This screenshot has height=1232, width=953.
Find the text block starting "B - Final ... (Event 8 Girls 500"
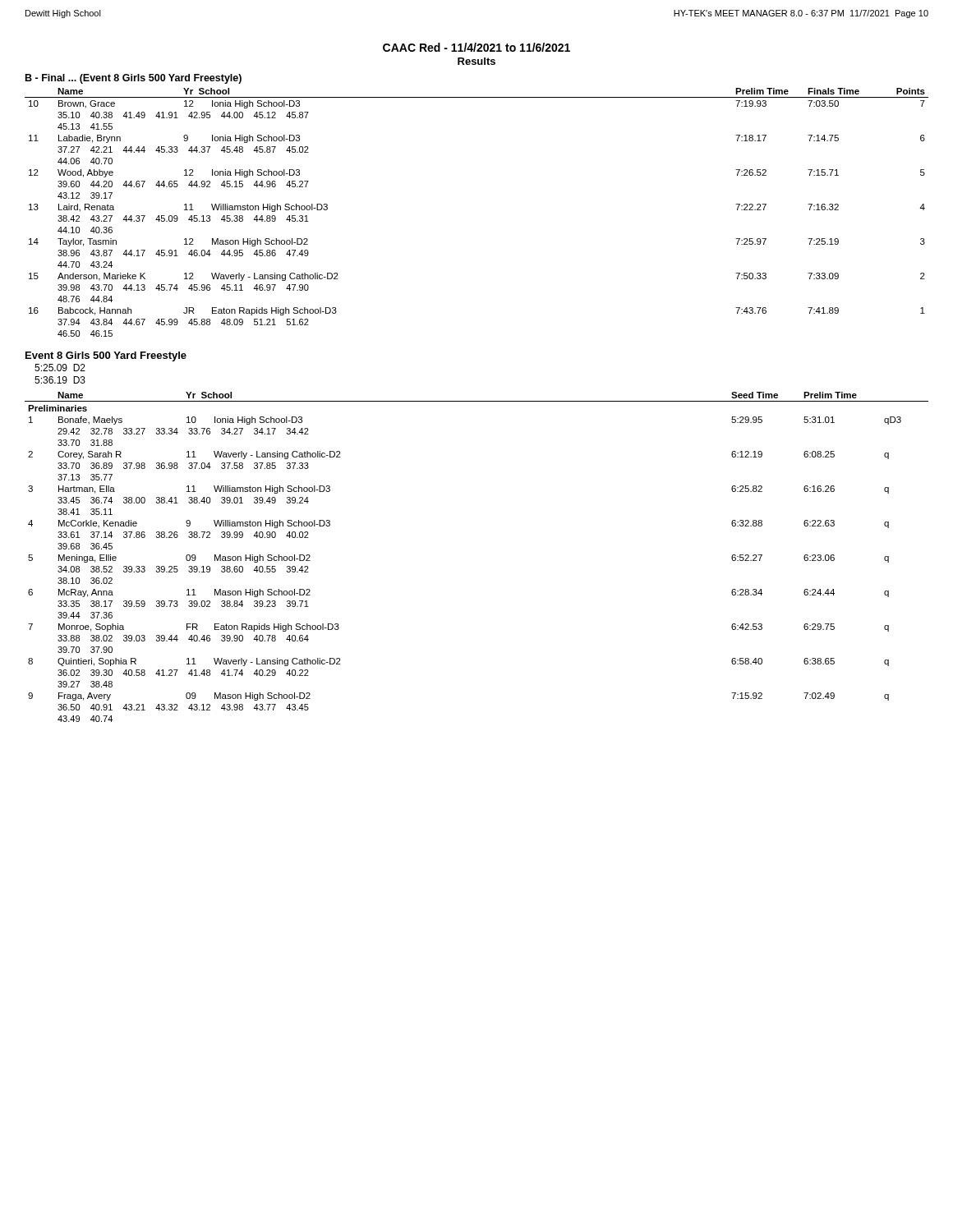pyautogui.click(x=133, y=78)
